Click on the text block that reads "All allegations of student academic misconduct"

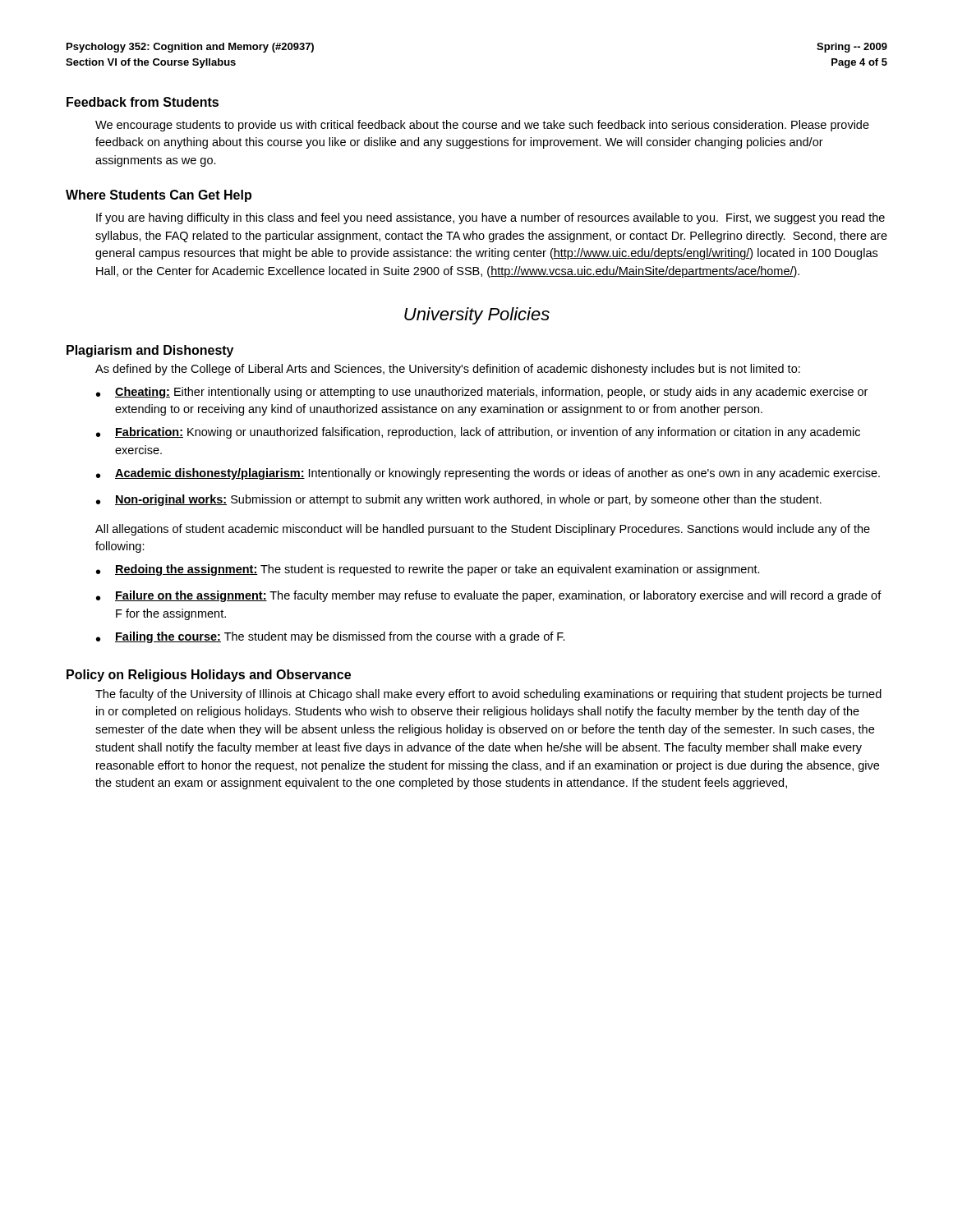click(x=483, y=538)
